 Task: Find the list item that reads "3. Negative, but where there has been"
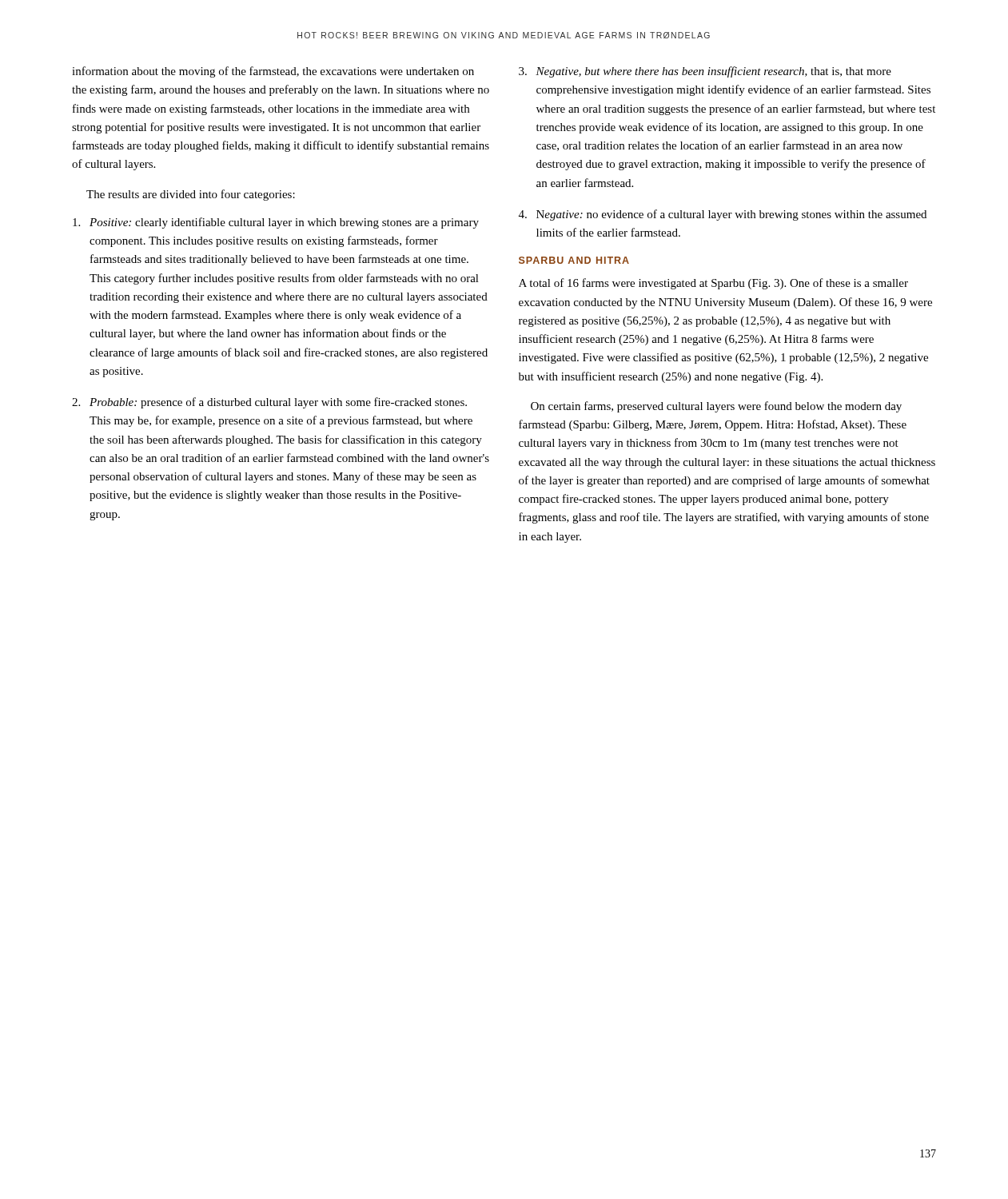(x=727, y=127)
